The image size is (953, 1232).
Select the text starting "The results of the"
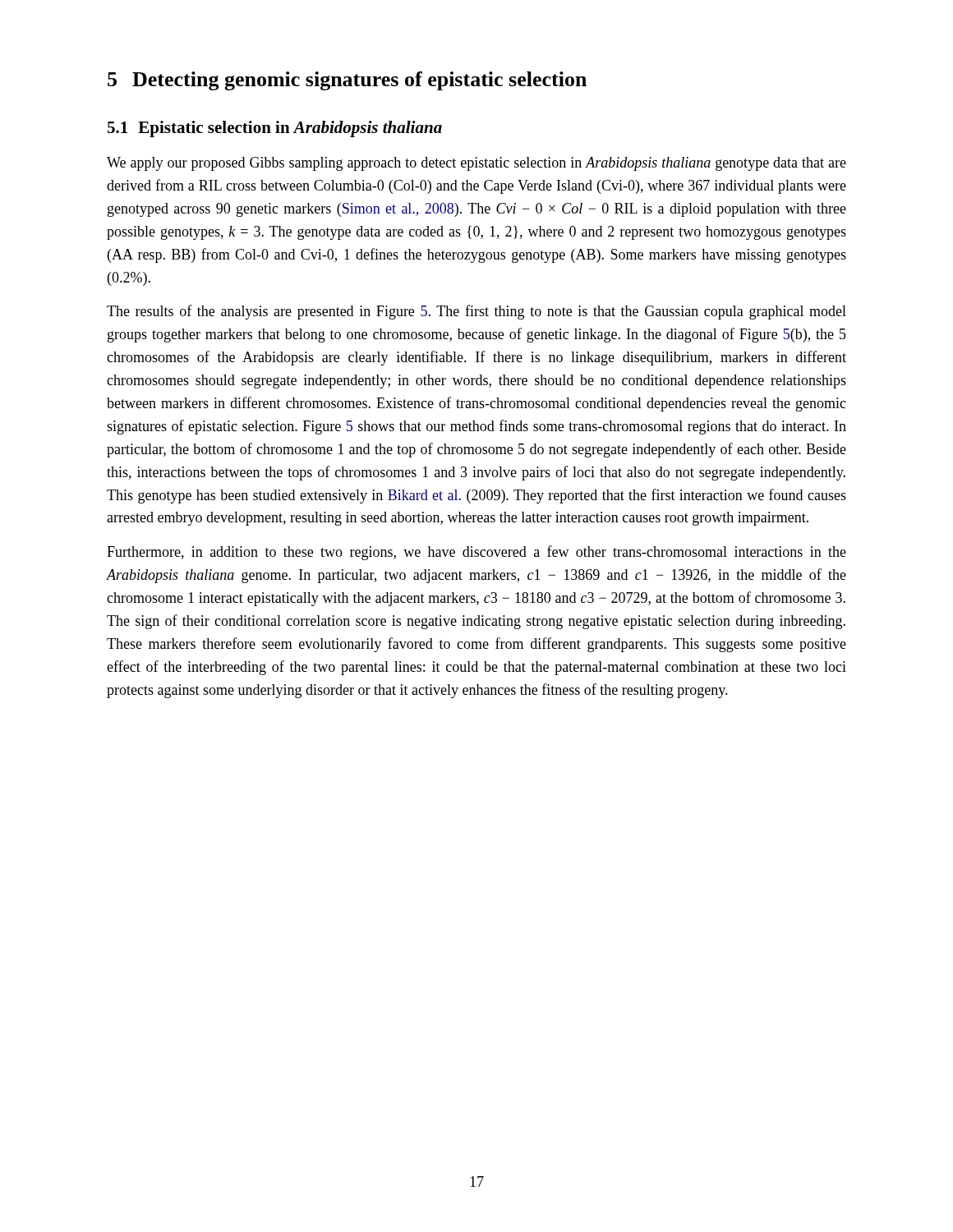(476, 415)
